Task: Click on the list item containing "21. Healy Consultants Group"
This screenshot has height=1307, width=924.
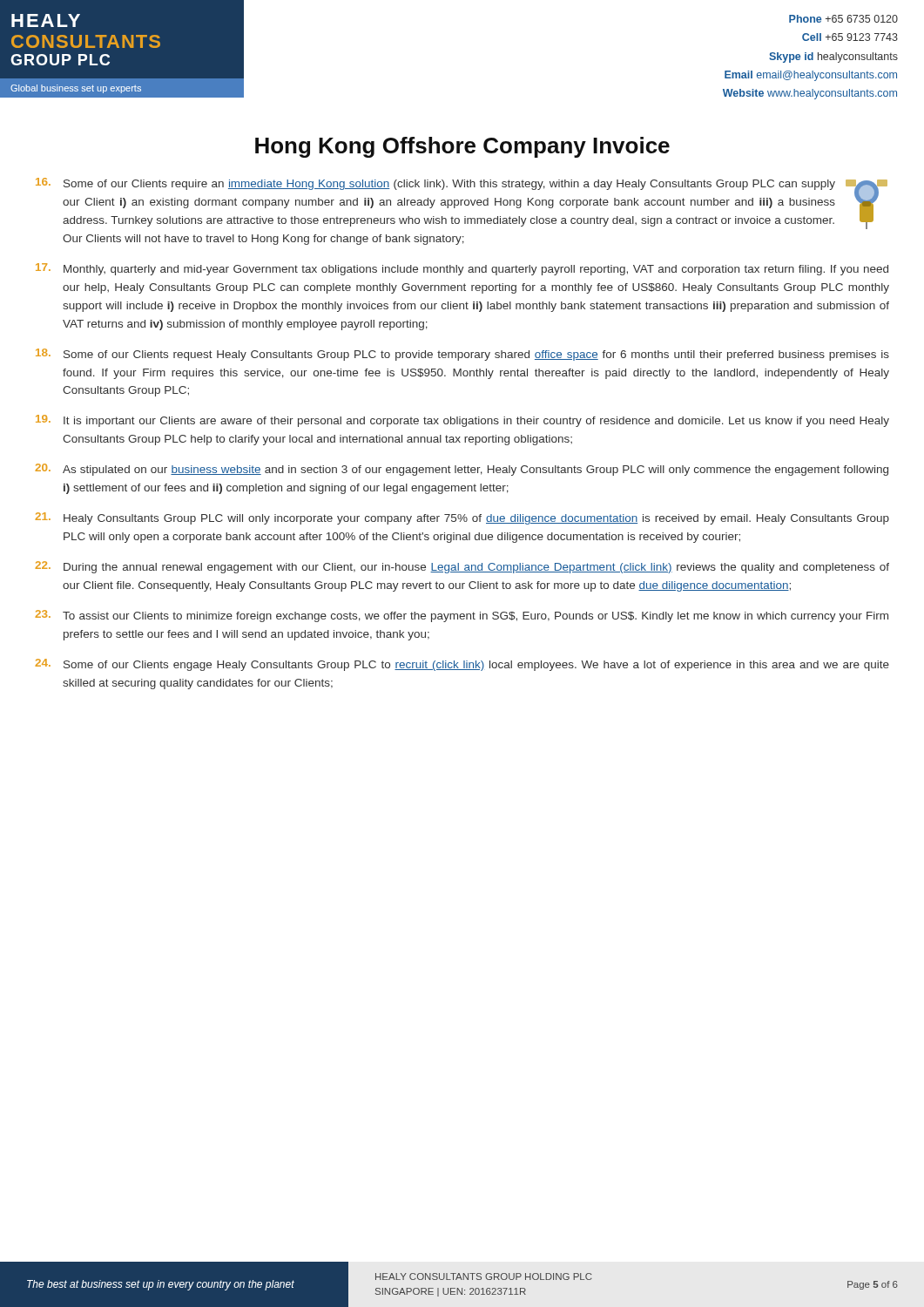Action: point(462,528)
